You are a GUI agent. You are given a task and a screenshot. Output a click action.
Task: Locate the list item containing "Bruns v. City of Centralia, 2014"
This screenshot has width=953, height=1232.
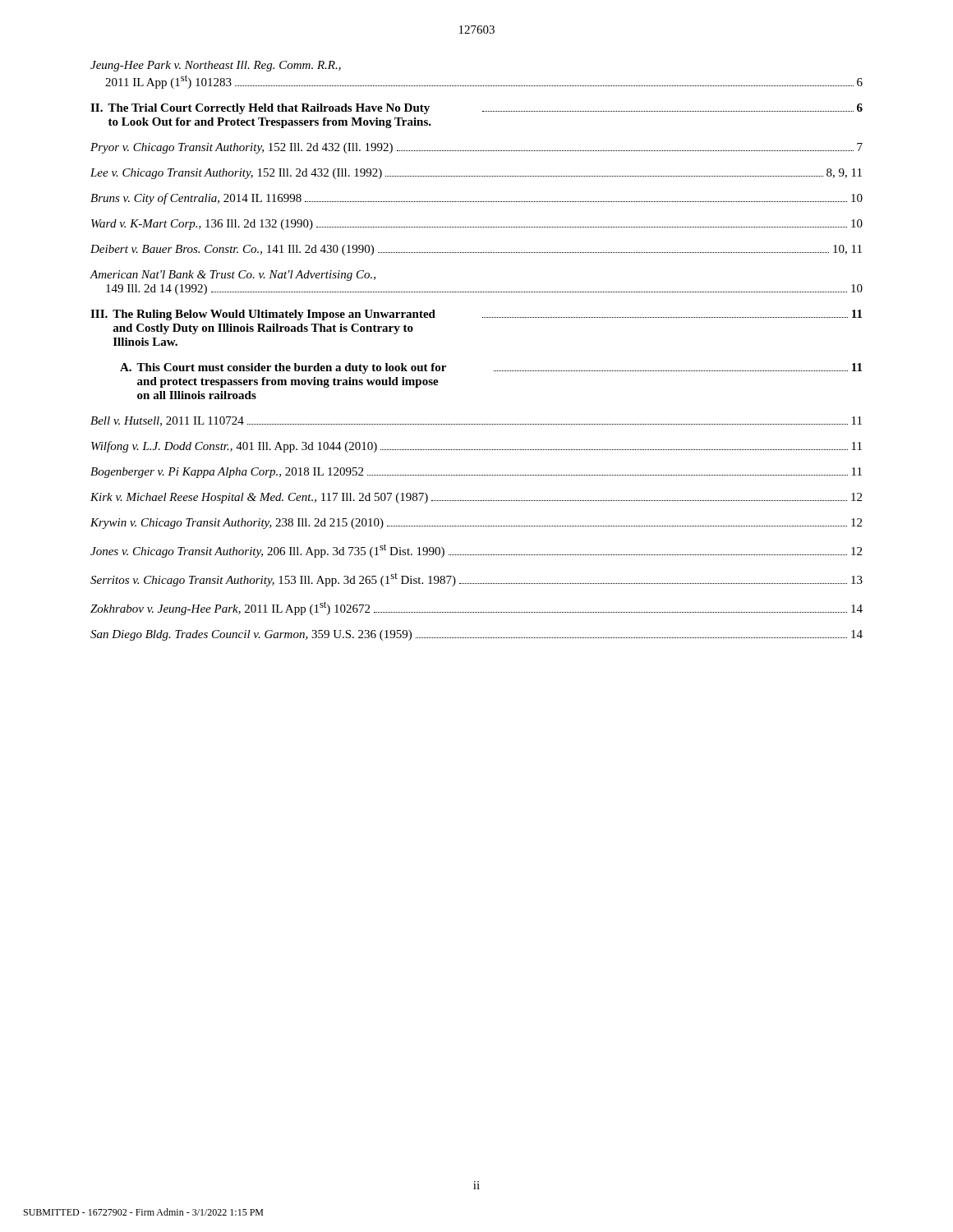click(476, 198)
